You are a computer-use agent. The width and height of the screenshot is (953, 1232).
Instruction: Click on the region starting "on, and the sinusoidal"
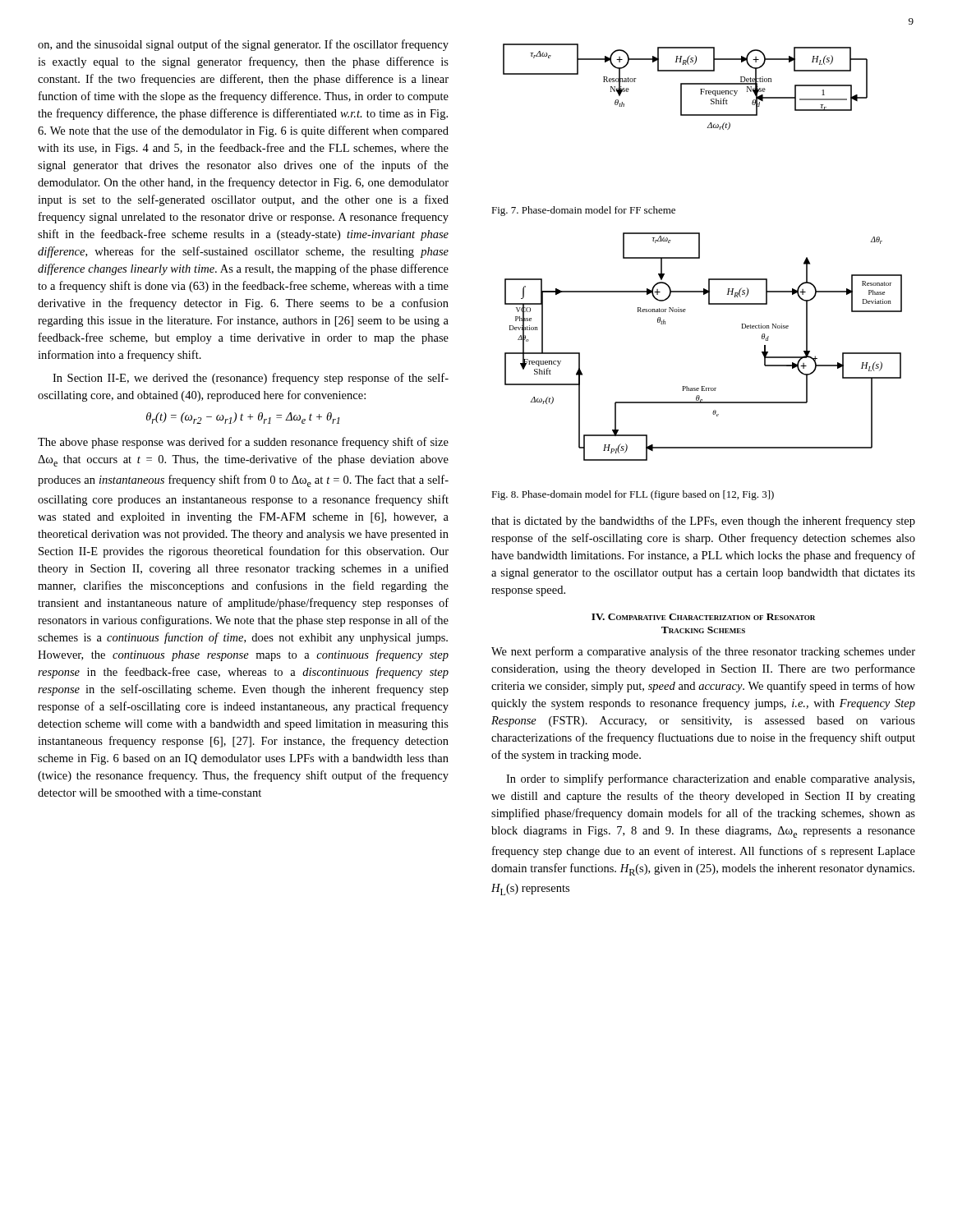tap(243, 200)
